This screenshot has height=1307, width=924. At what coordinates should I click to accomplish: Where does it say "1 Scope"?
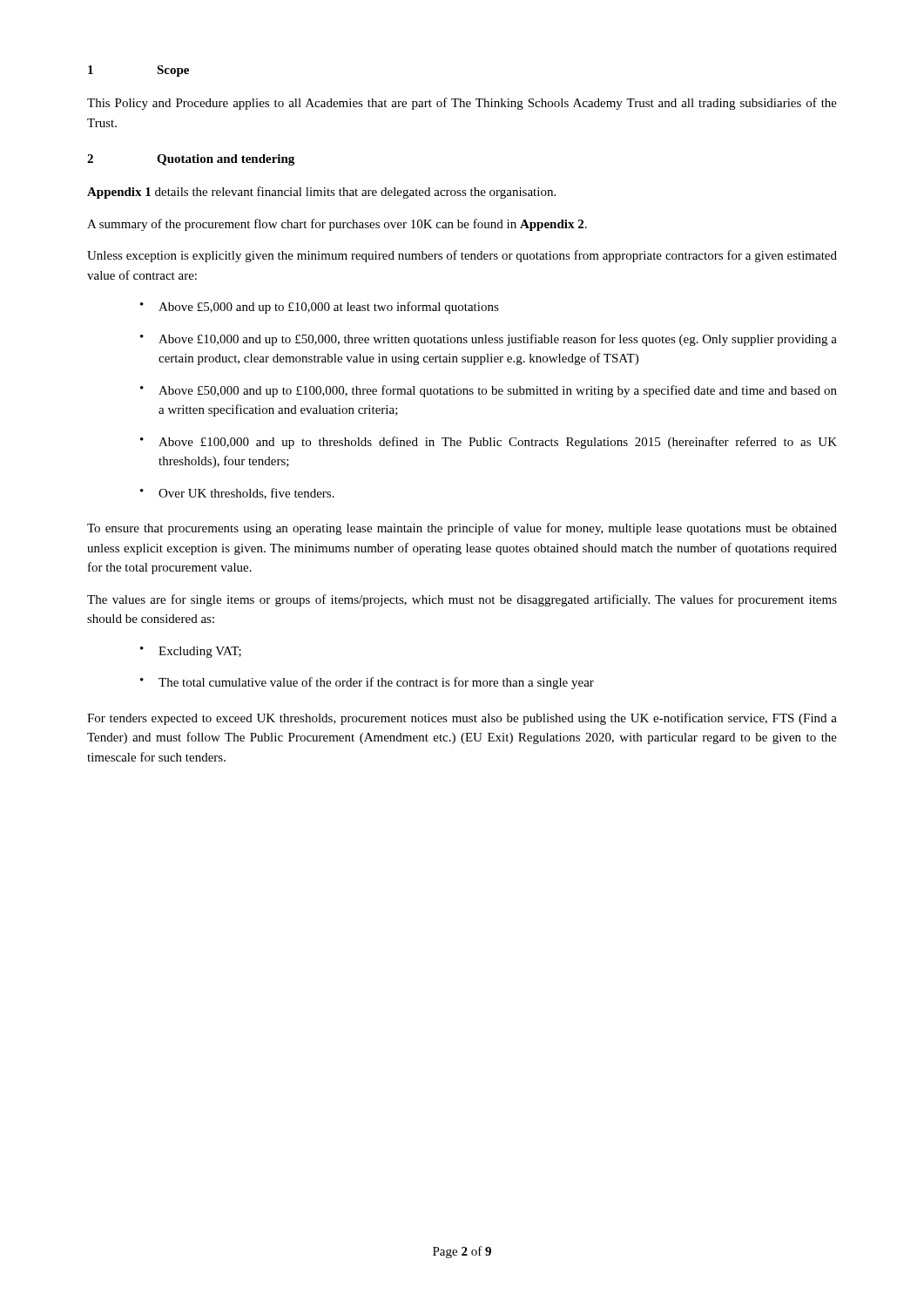coord(90,71)
